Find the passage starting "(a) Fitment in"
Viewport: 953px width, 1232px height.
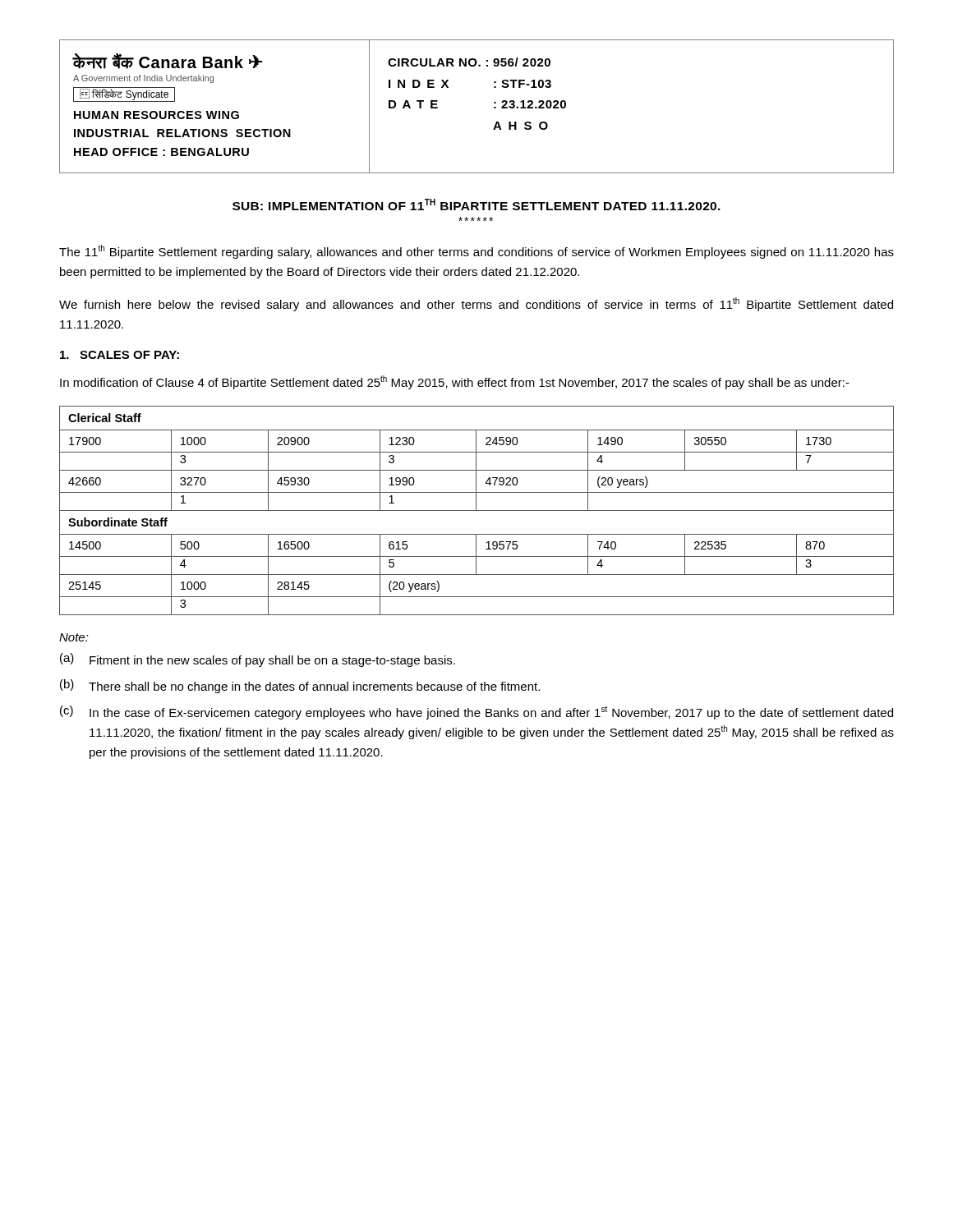click(x=258, y=660)
